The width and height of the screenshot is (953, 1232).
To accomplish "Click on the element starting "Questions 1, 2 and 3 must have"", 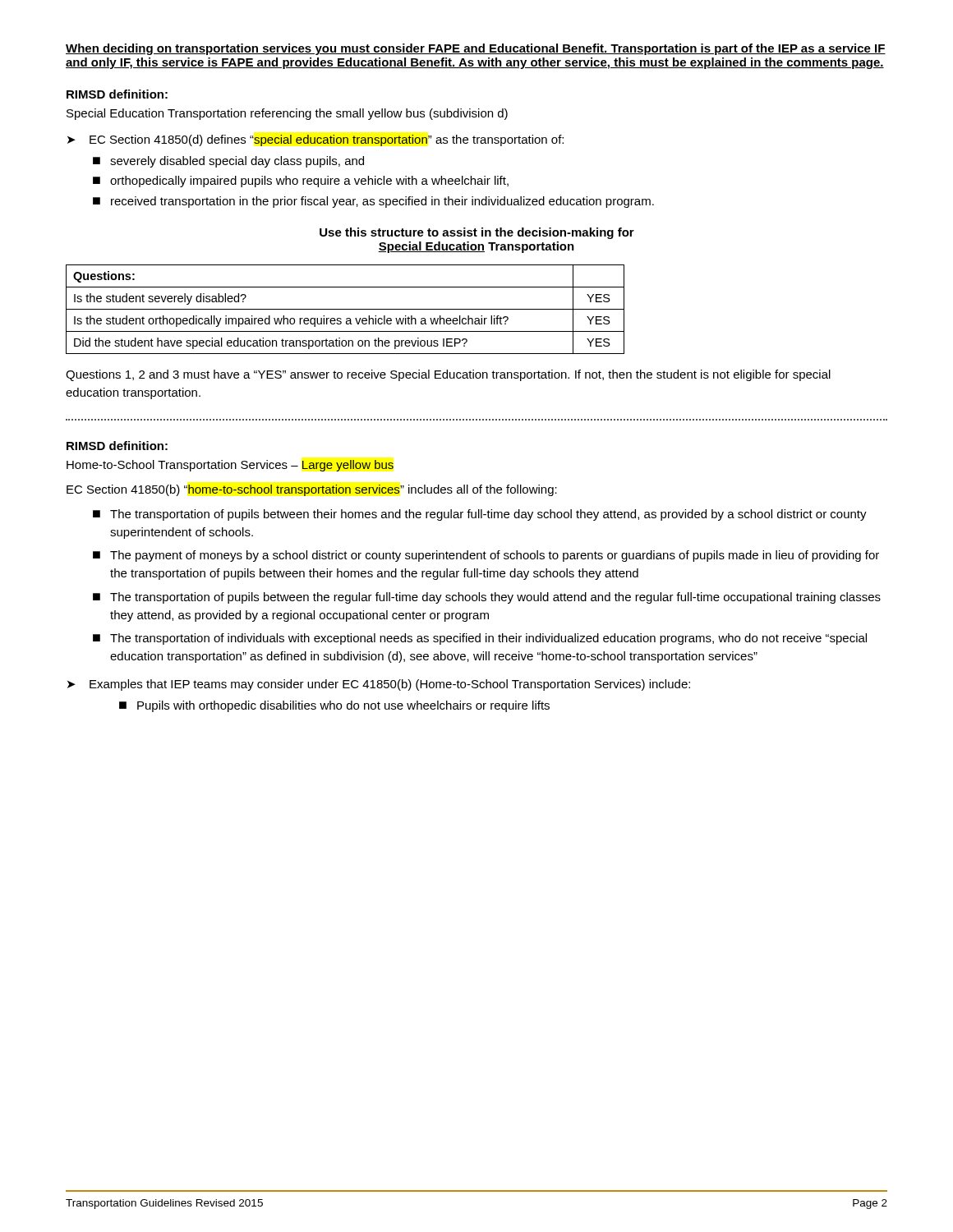I will (x=448, y=383).
